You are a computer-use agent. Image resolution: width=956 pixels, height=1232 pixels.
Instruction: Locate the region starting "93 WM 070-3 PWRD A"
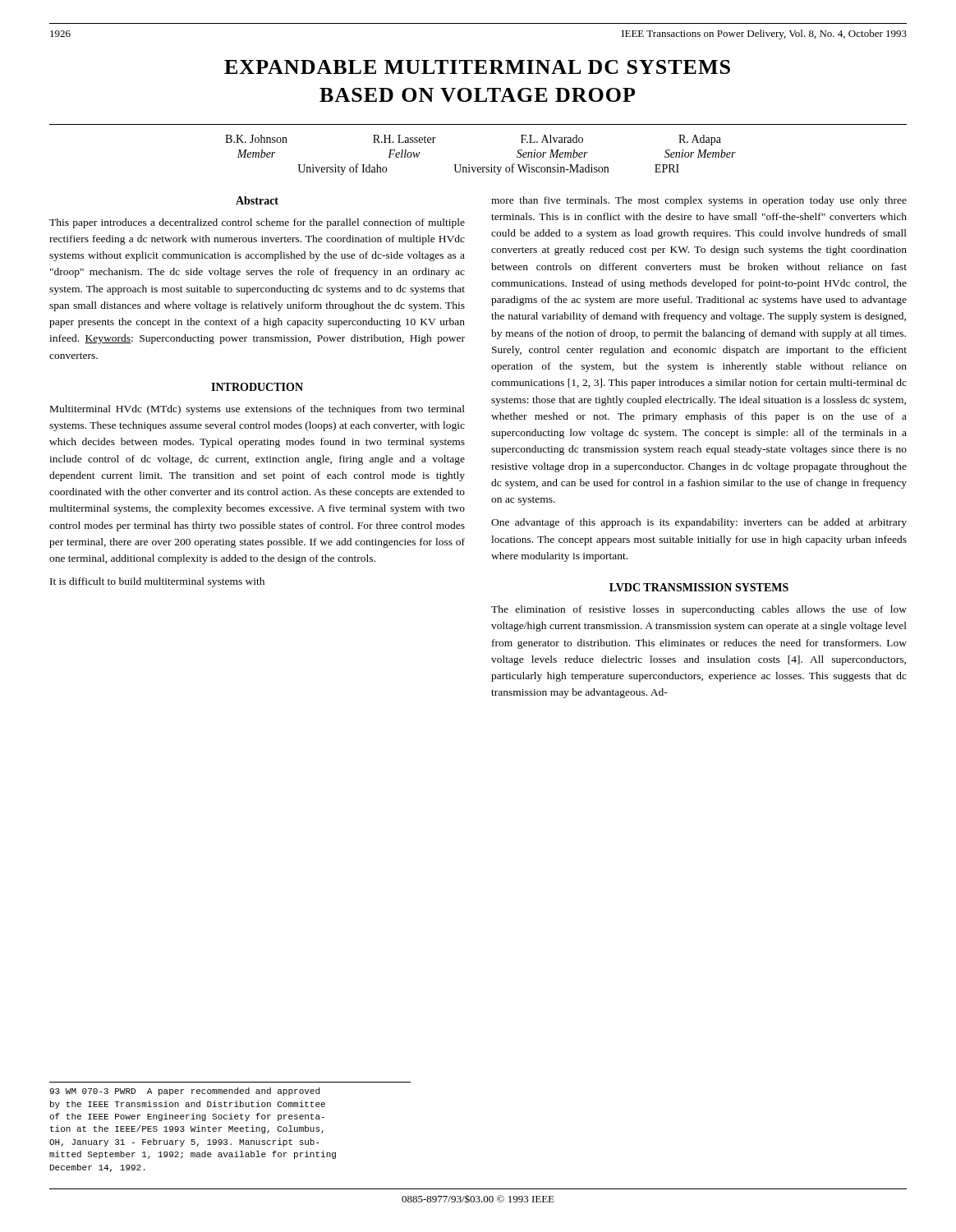193,1130
